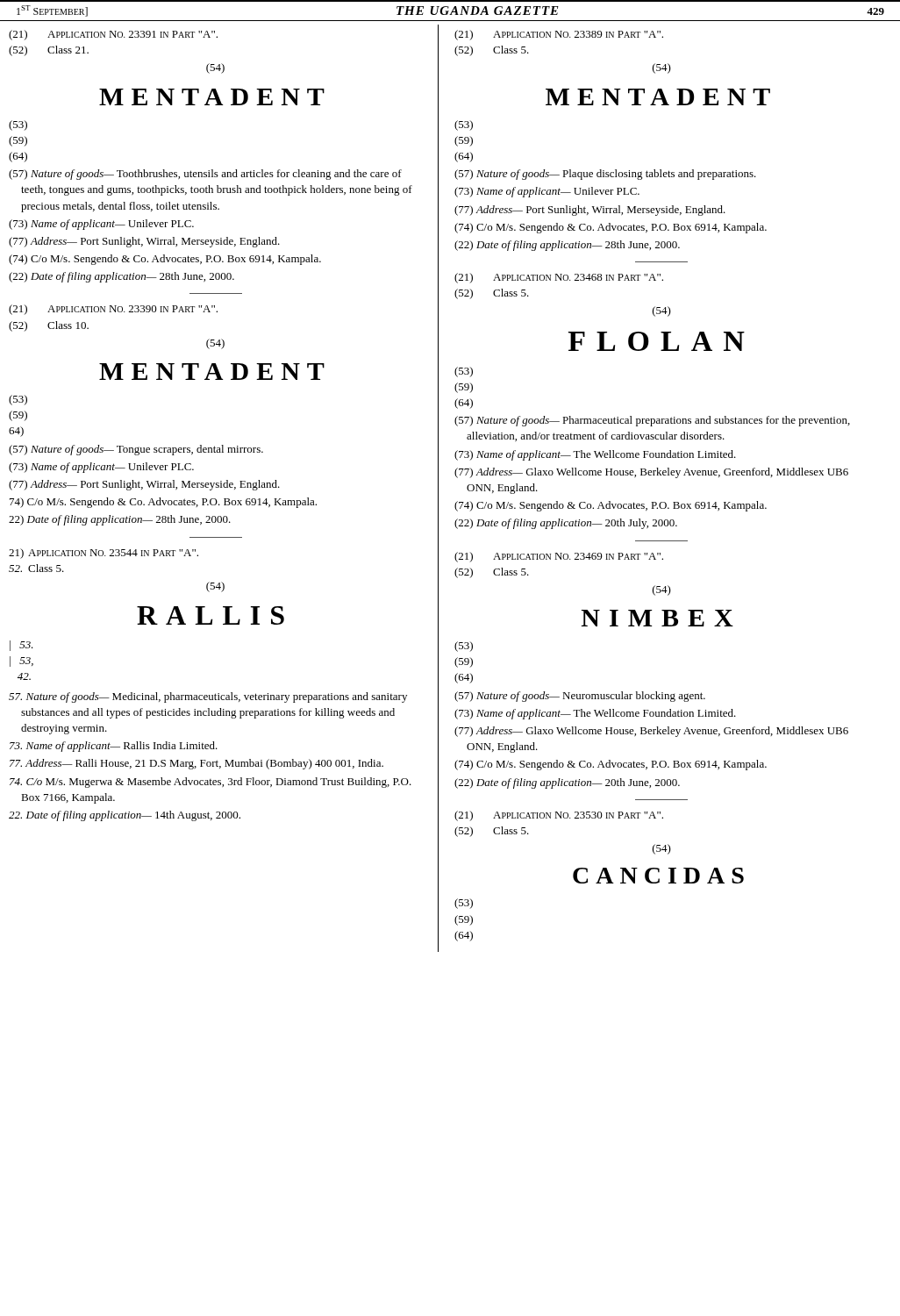This screenshot has height=1316, width=900.
Task: Select the text block that says "21)APPLICATION NO. 23544 IN PART "A". 52.Class 5."
Action: tap(104, 554)
